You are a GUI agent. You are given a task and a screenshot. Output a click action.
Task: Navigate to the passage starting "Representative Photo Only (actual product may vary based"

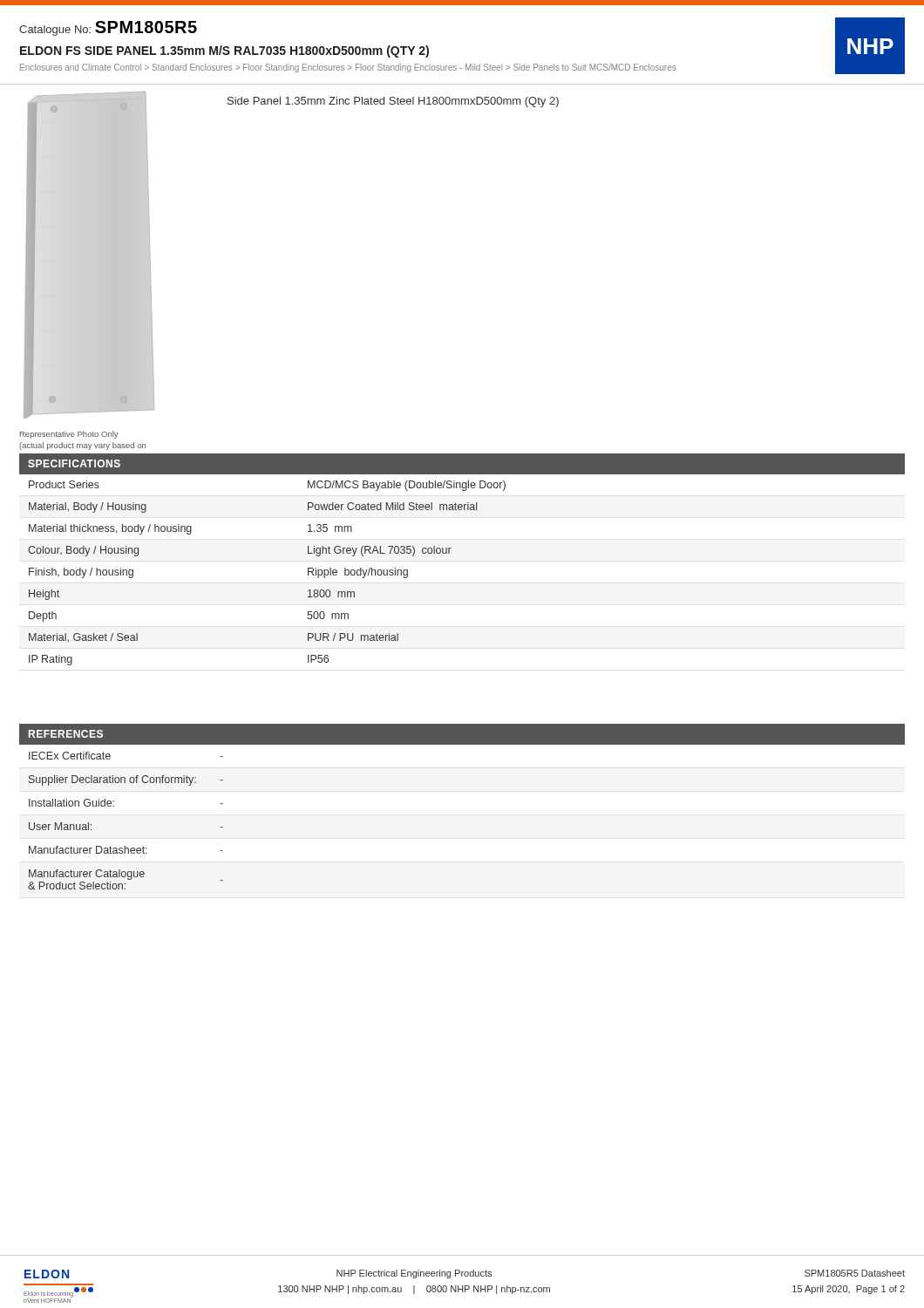pos(83,445)
